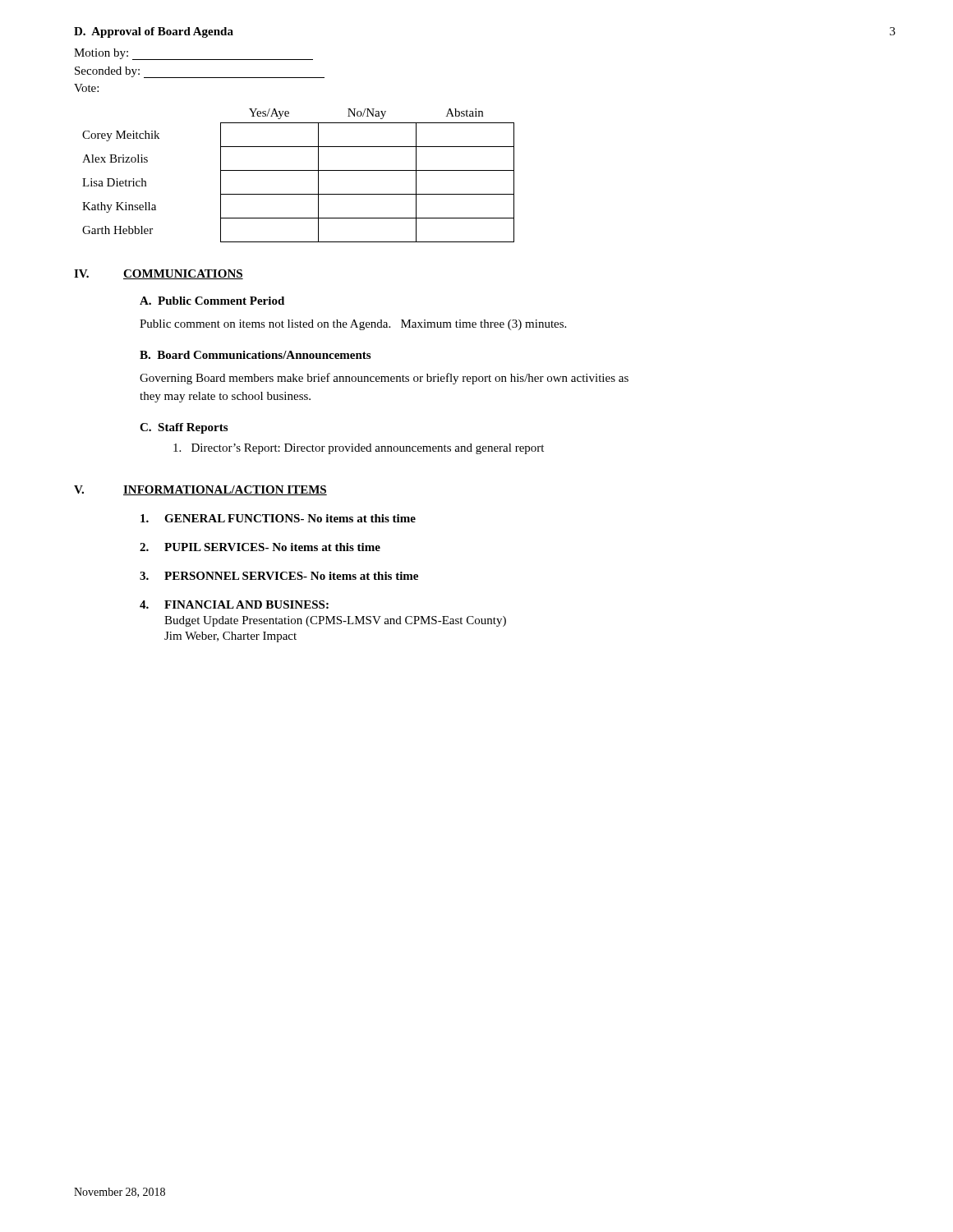Select a table
The height and width of the screenshot is (1232, 953).
pos(489,173)
